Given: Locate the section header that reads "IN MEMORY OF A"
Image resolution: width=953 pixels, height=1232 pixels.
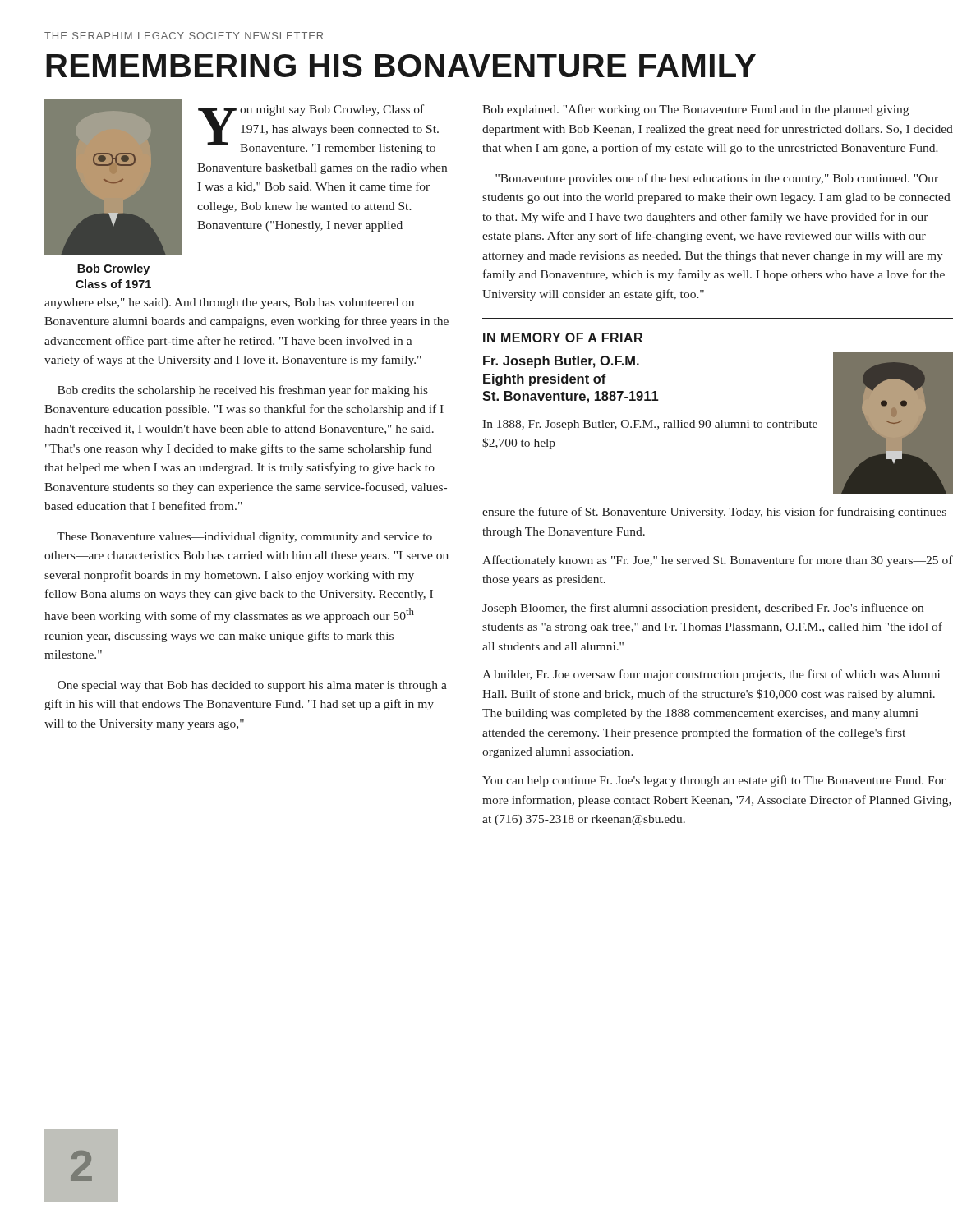Looking at the screenshot, I should click(x=563, y=338).
